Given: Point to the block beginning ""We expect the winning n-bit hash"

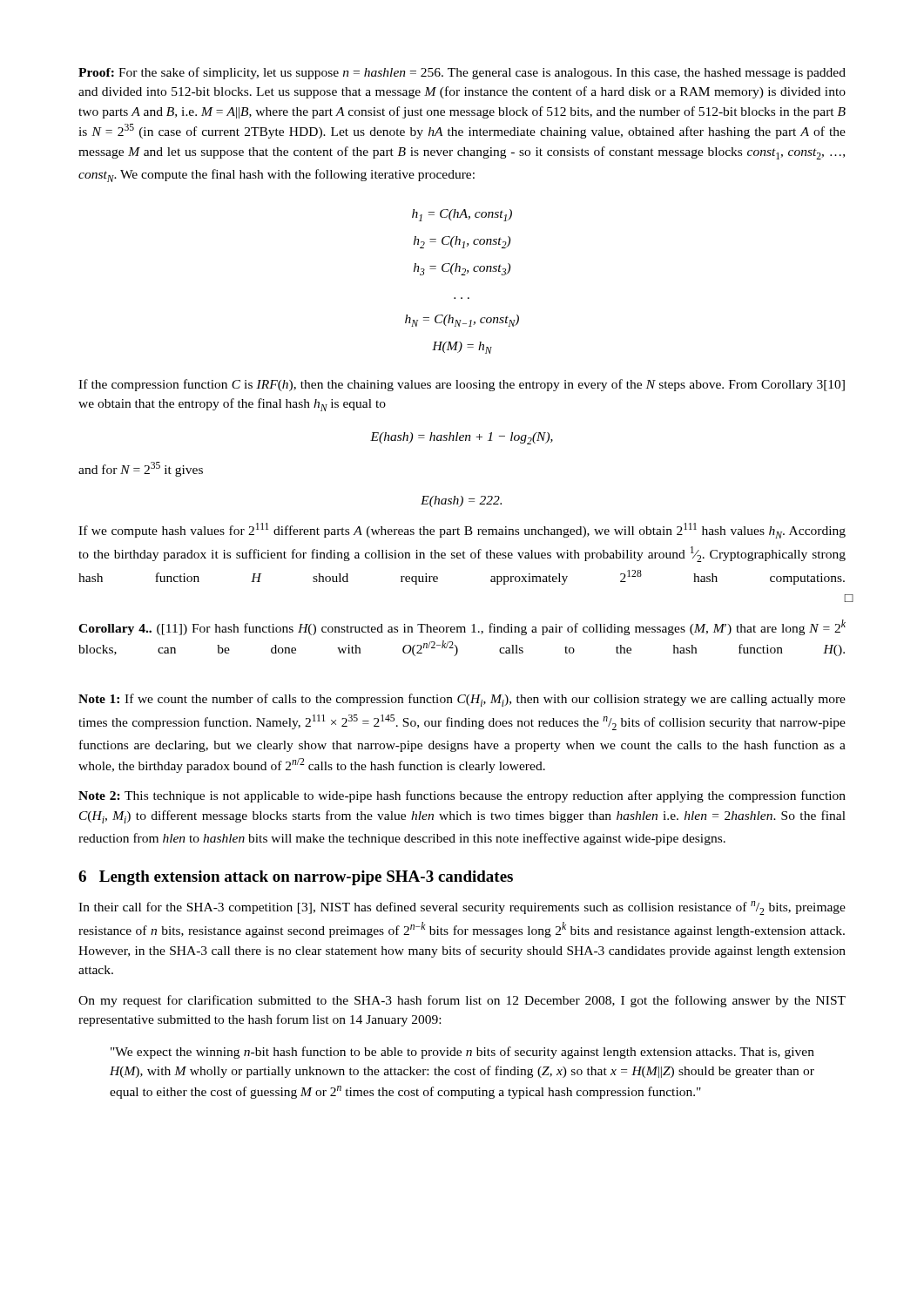Looking at the screenshot, I should click(462, 1071).
